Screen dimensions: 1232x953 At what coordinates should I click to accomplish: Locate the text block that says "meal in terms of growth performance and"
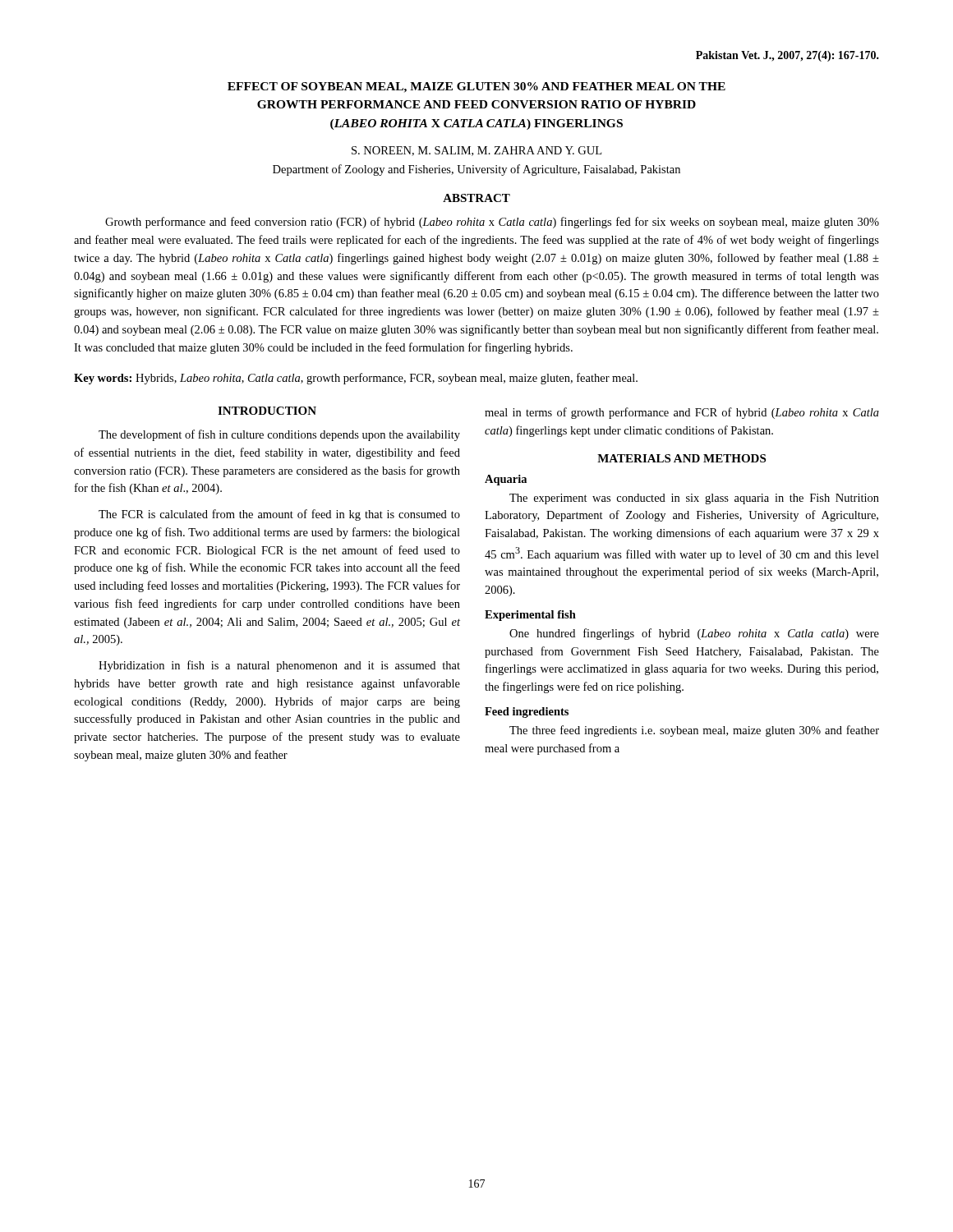tap(682, 421)
